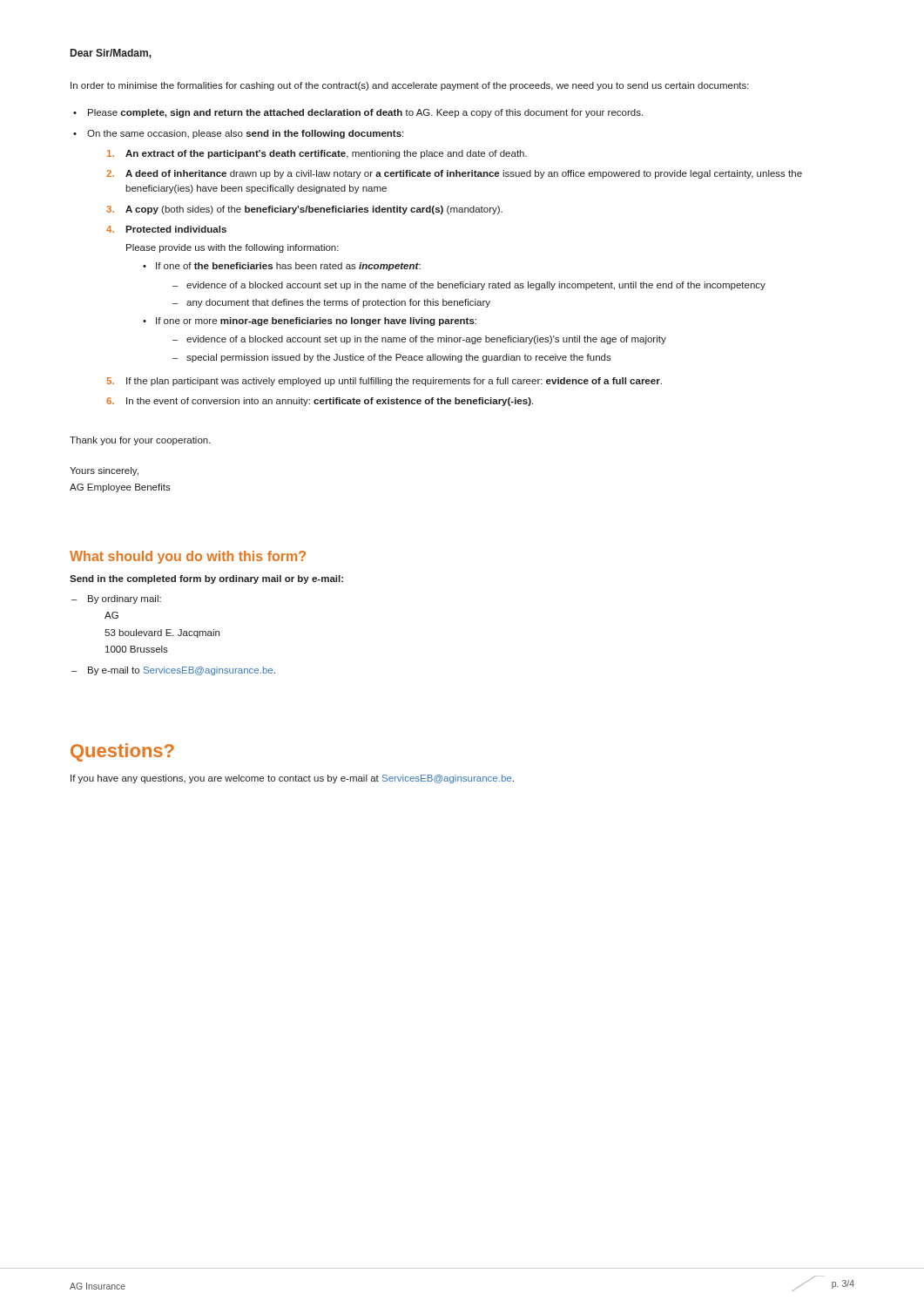The image size is (924, 1307).
Task: Where is the passage that starts "In order to minimise the formalities"?
Action: coord(410,85)
